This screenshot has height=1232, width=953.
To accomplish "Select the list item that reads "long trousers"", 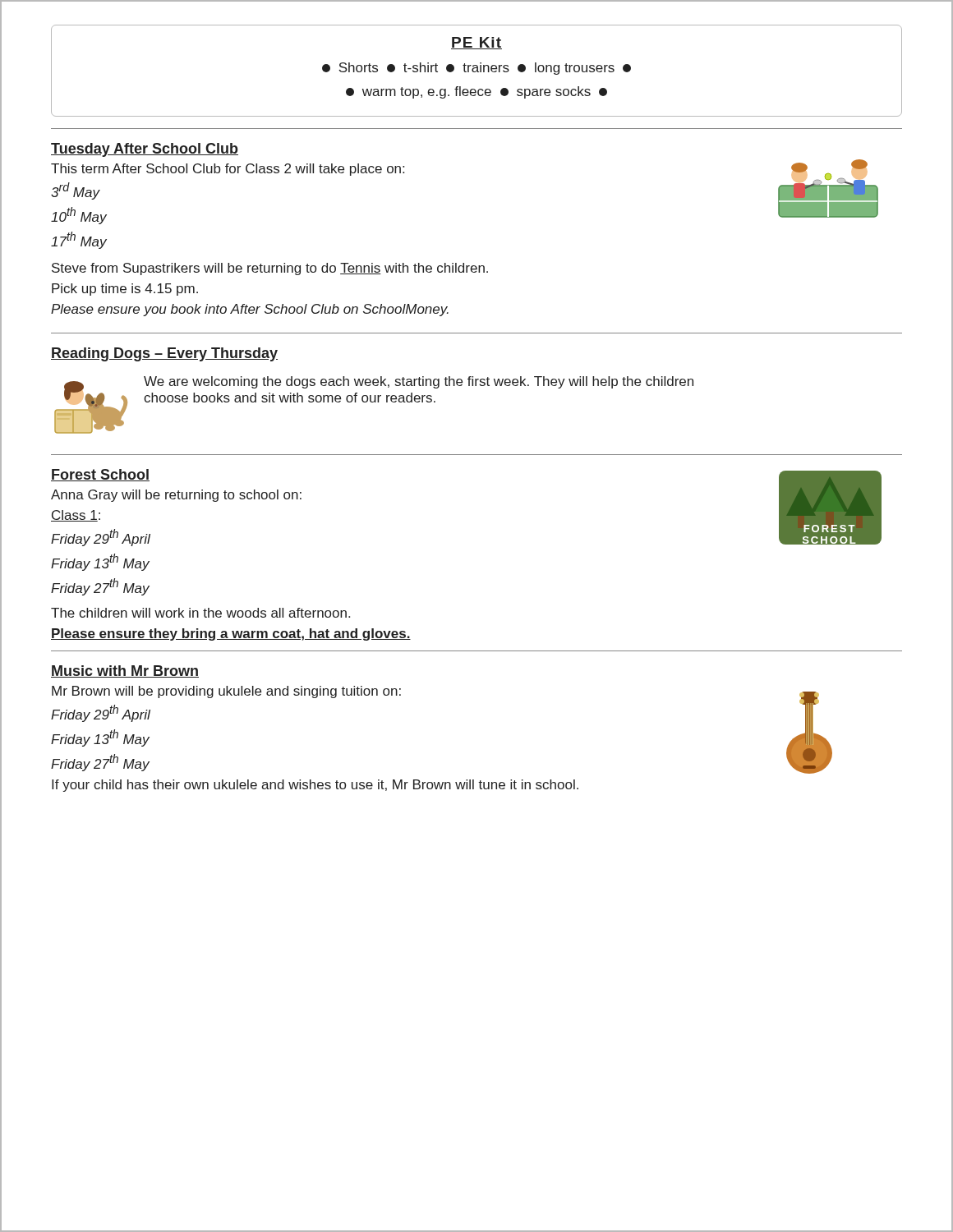I will click(x=574, y=68).
